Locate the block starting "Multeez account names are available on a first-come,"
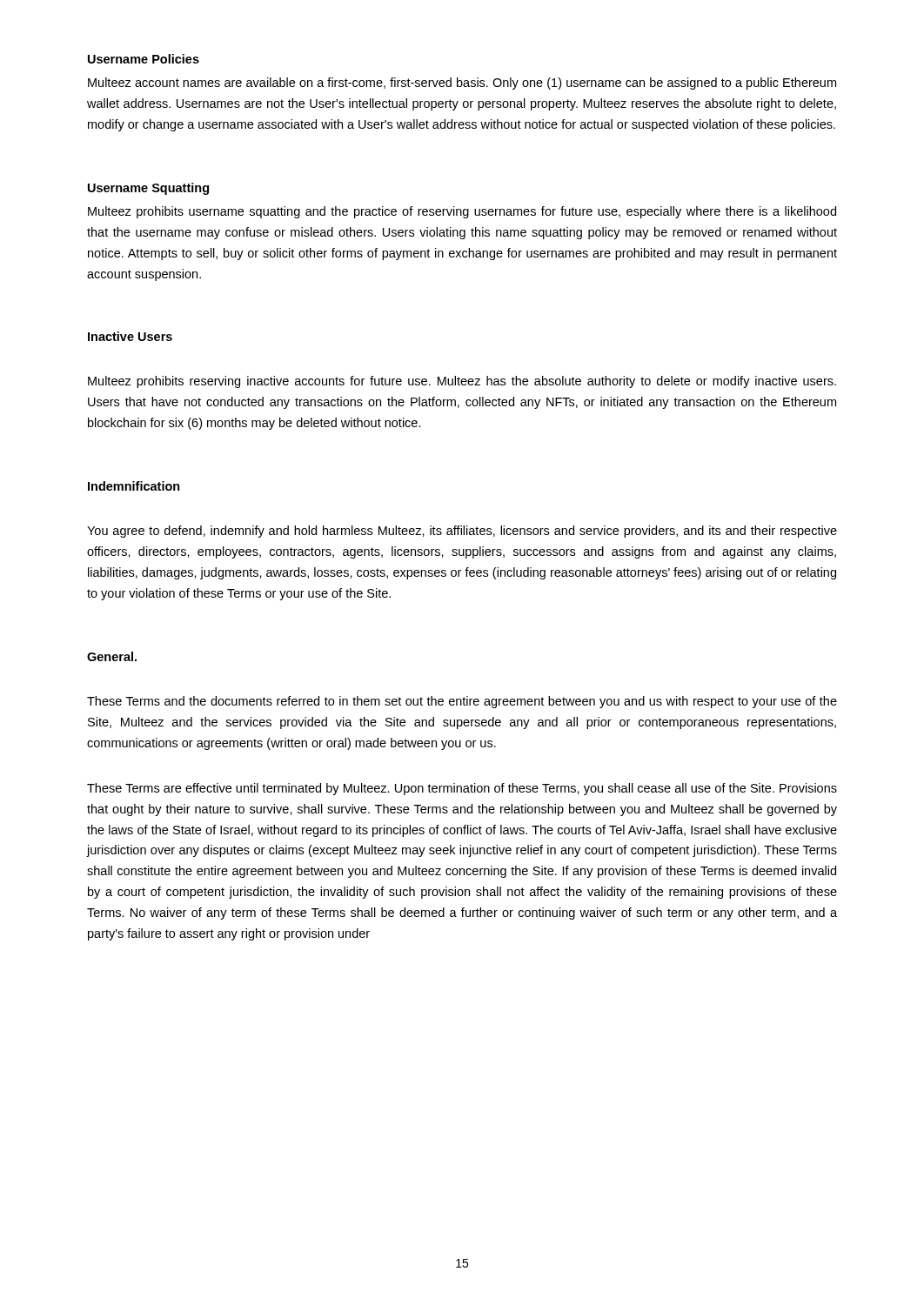The image size is (924, 1305). [x=462, y=103]
